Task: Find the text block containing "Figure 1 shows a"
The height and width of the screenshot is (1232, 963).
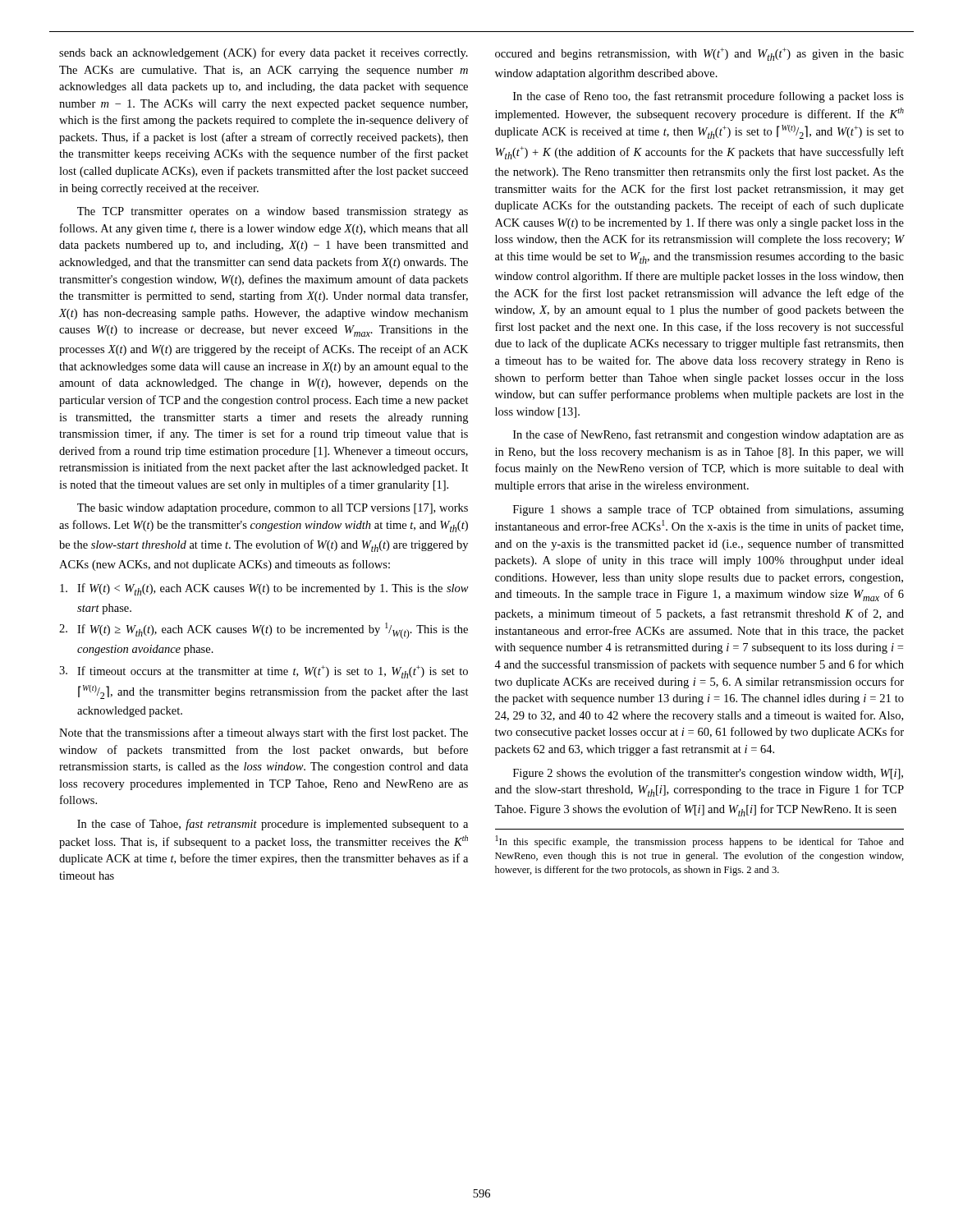Action: (x=699, y=629)
